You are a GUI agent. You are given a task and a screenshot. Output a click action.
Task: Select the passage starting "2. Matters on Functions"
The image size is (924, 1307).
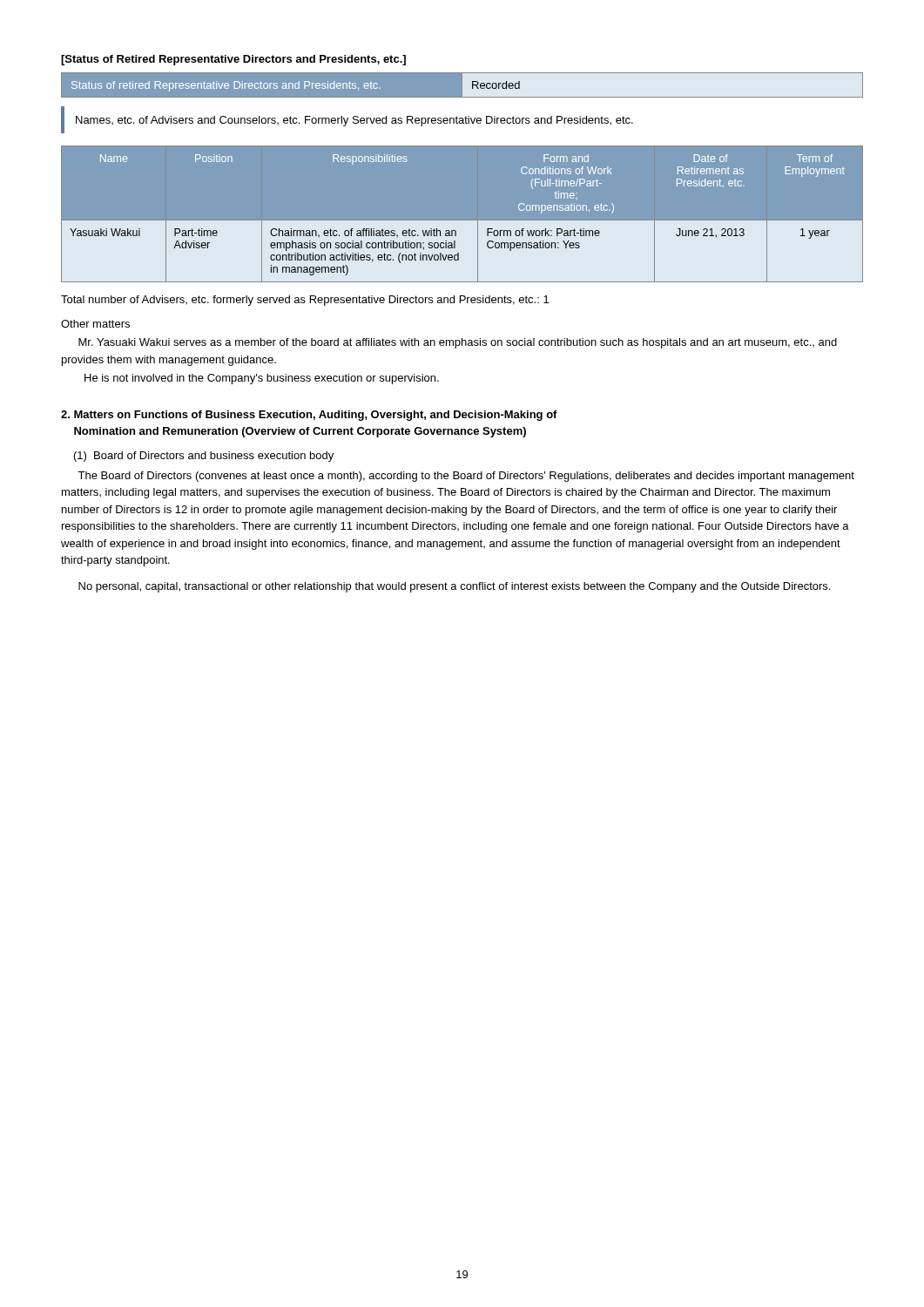309,422
